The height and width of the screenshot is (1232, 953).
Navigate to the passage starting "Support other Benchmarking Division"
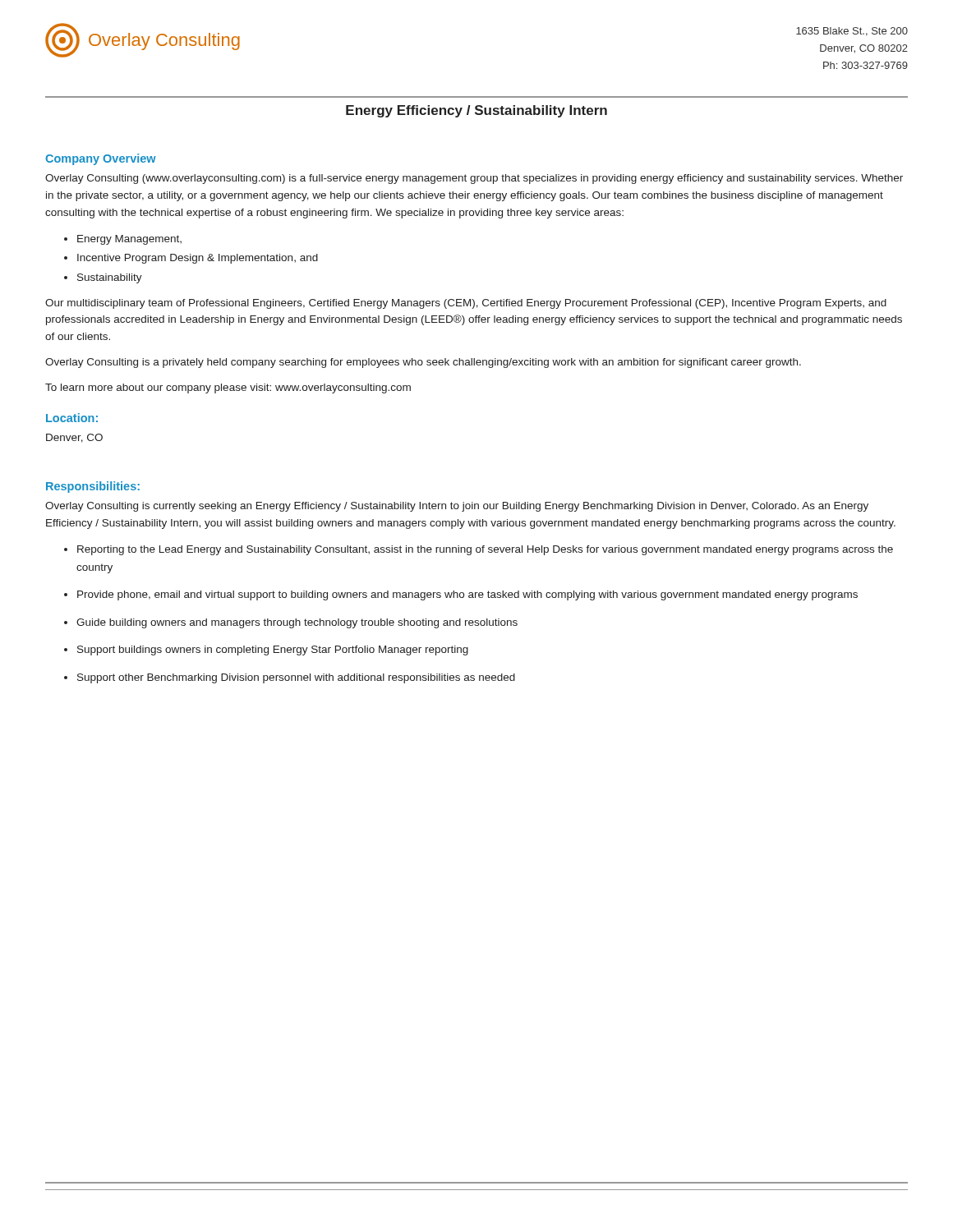click(296, 677)
